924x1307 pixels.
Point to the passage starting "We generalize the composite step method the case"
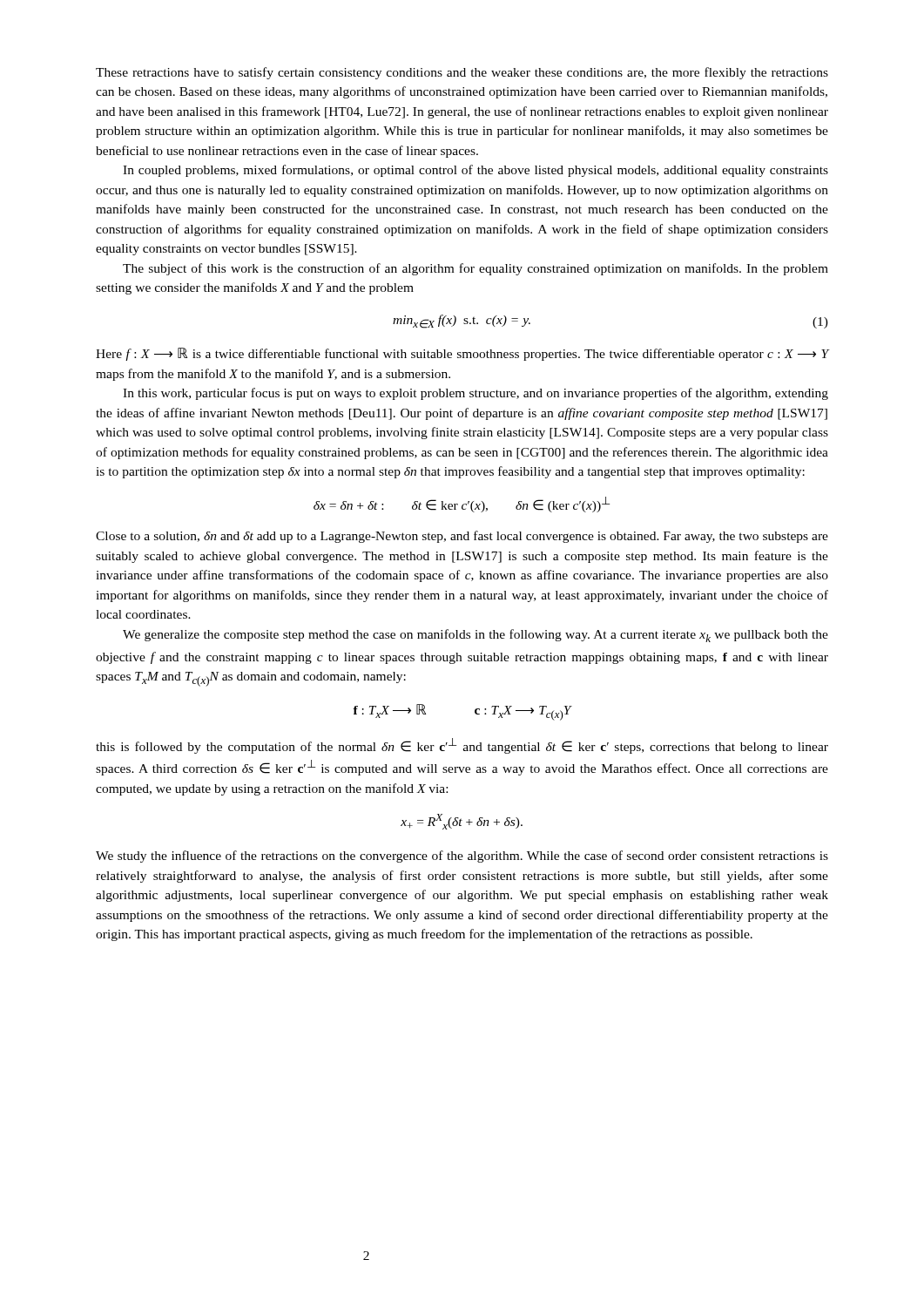462,657
